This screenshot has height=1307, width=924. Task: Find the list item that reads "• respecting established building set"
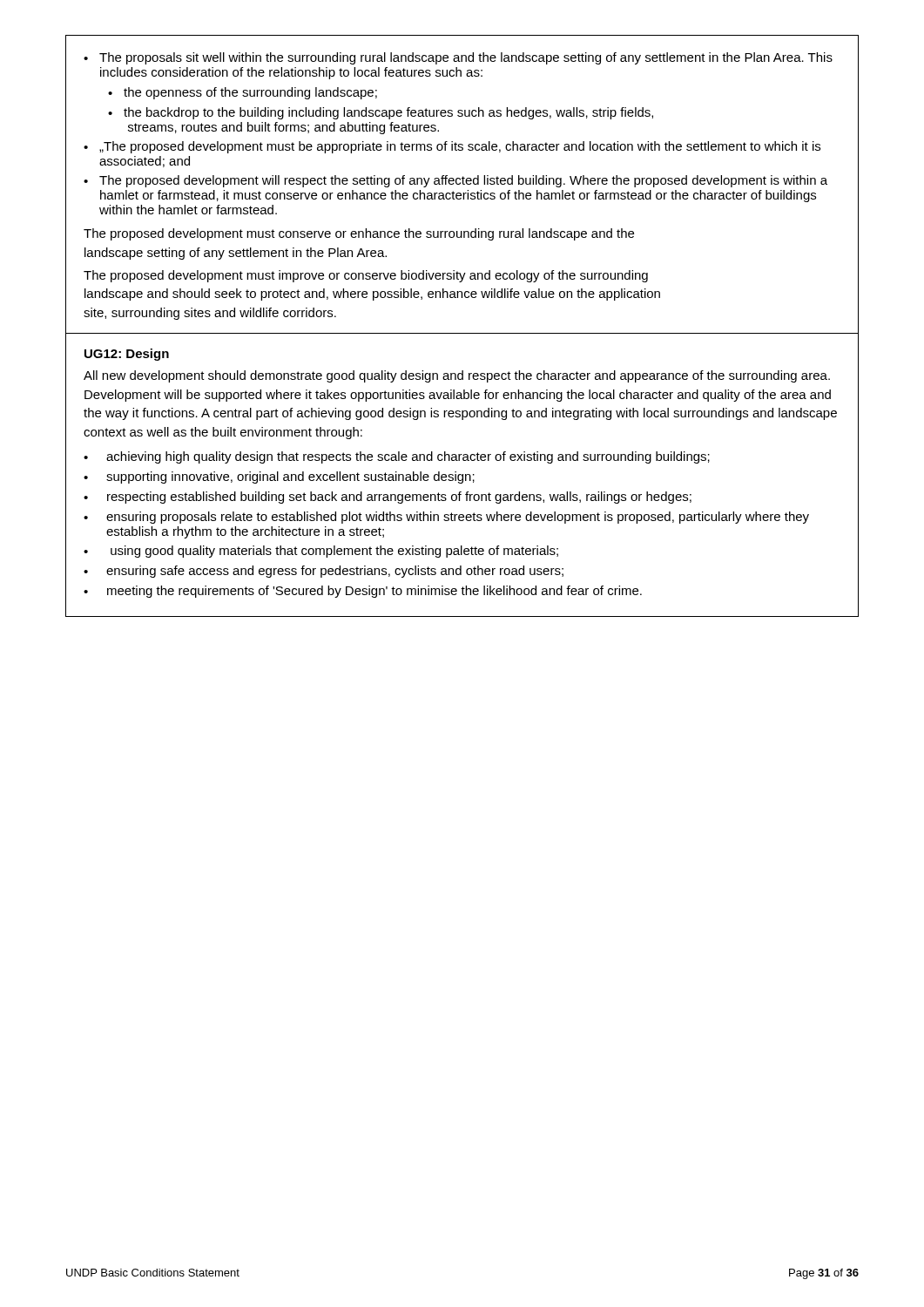pos(388,496)
